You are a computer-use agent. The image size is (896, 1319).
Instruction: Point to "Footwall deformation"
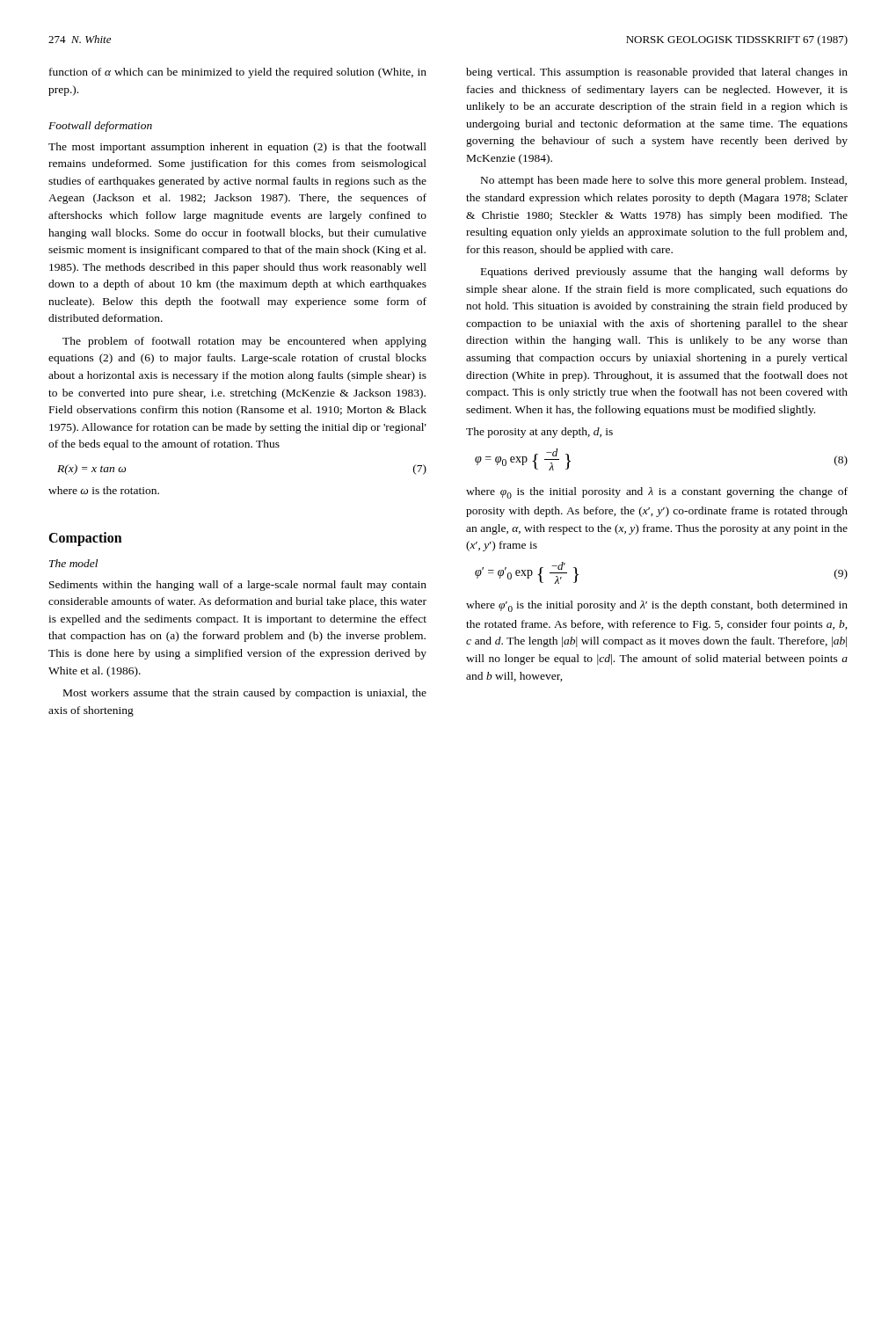tap(100, 125)
